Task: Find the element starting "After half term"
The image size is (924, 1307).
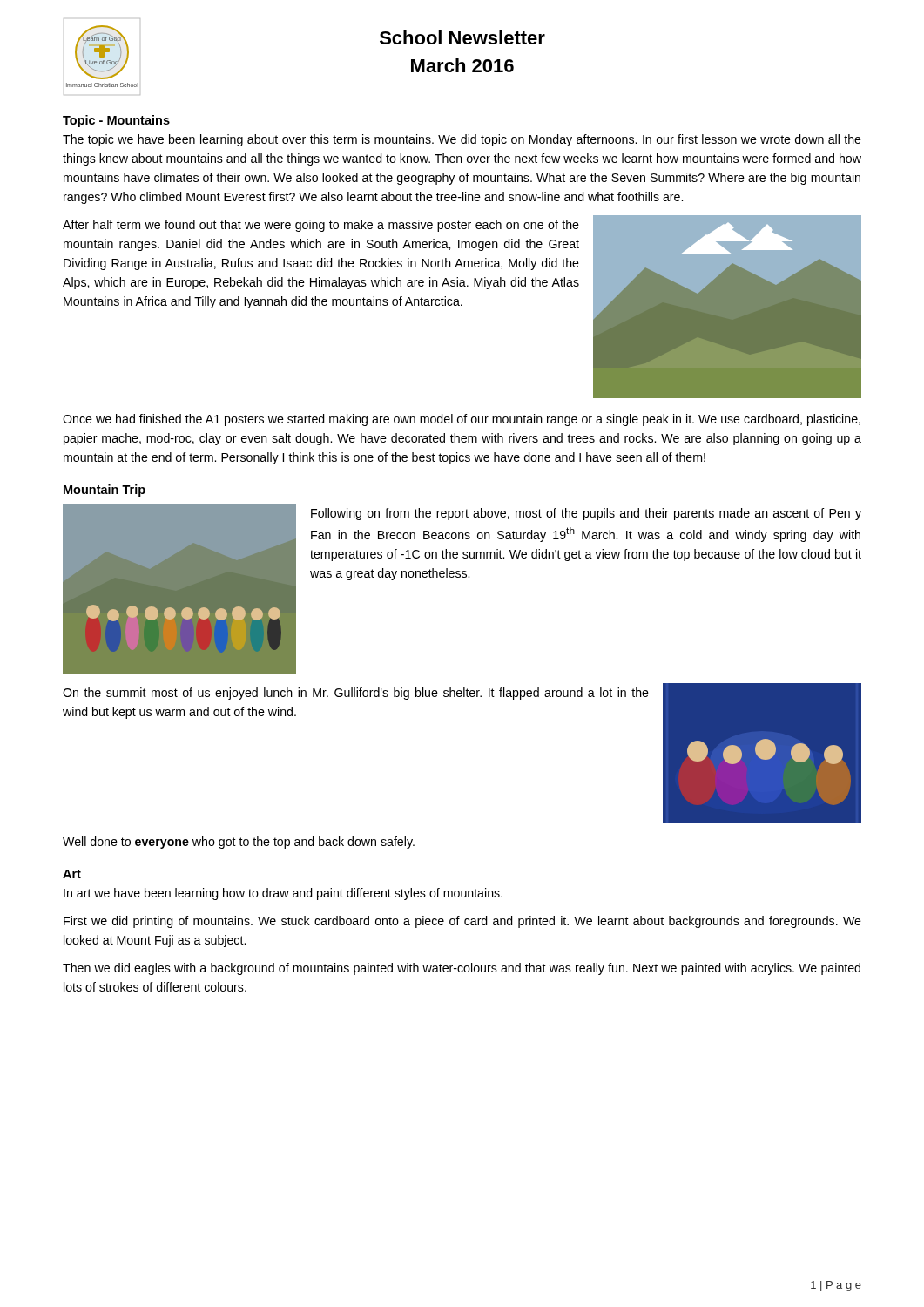Action: [321, 263]
